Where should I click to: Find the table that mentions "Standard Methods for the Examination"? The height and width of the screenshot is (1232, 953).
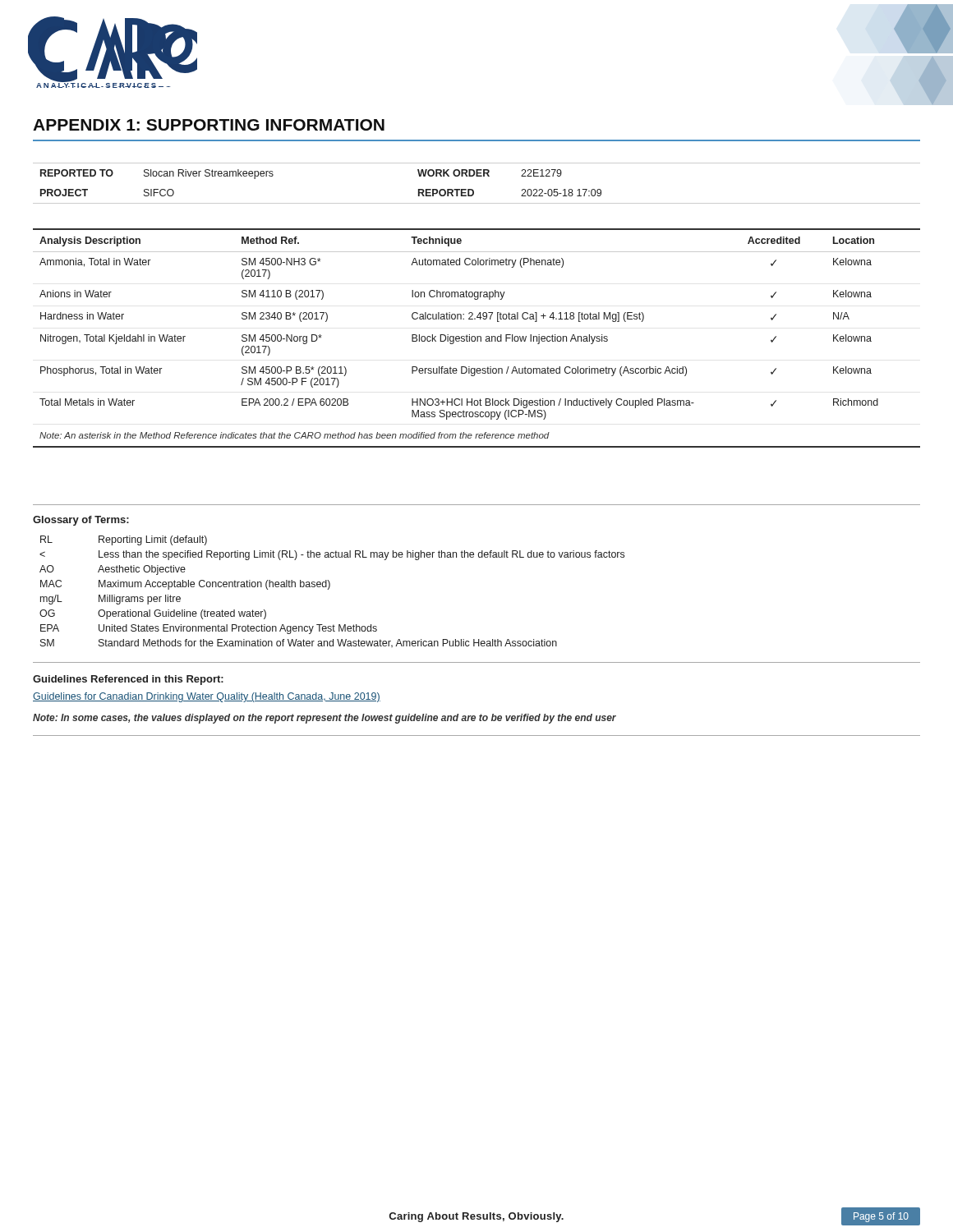pos(476,591)
